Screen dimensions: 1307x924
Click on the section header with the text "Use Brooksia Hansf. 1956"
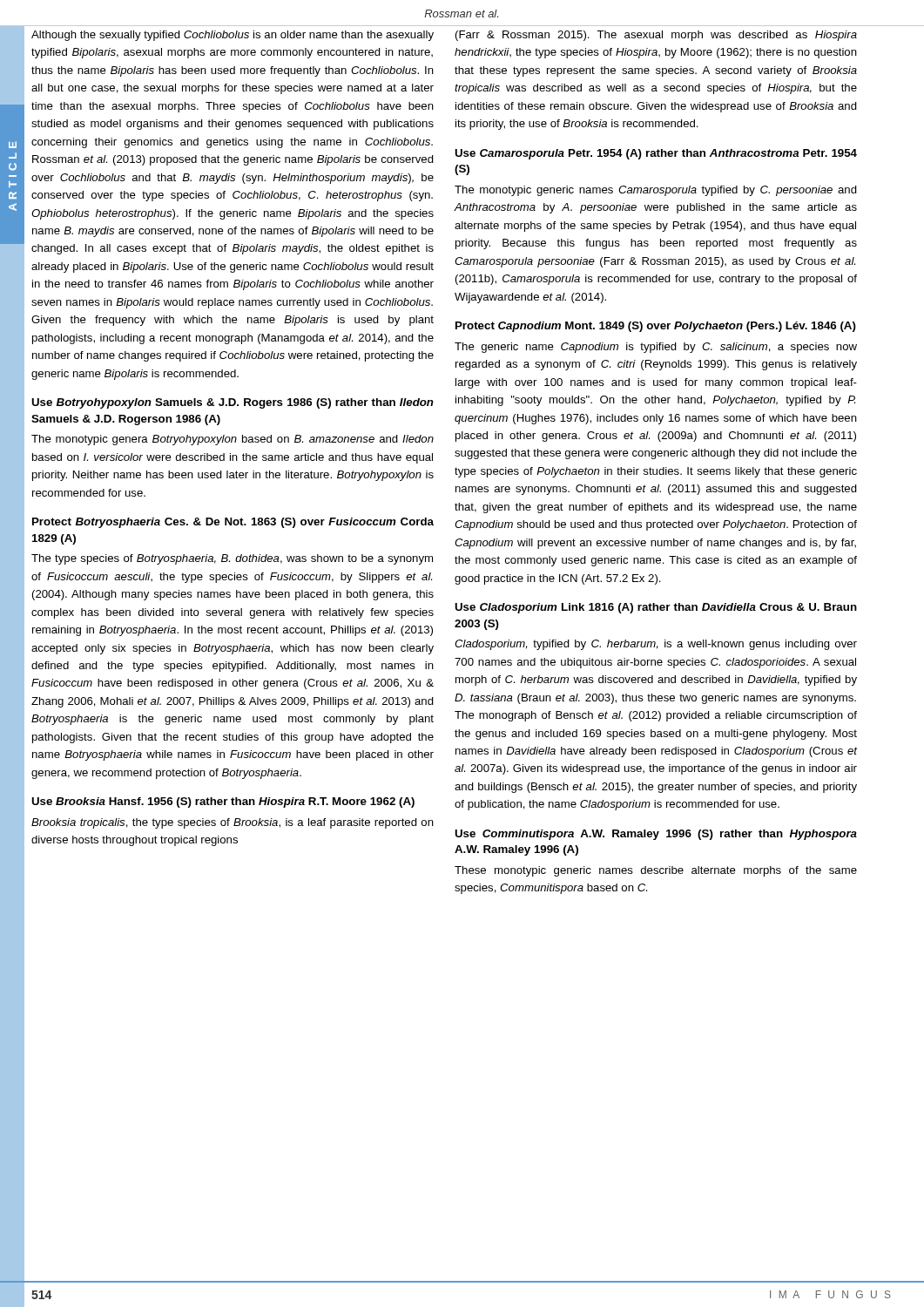(x=223, y=801)
